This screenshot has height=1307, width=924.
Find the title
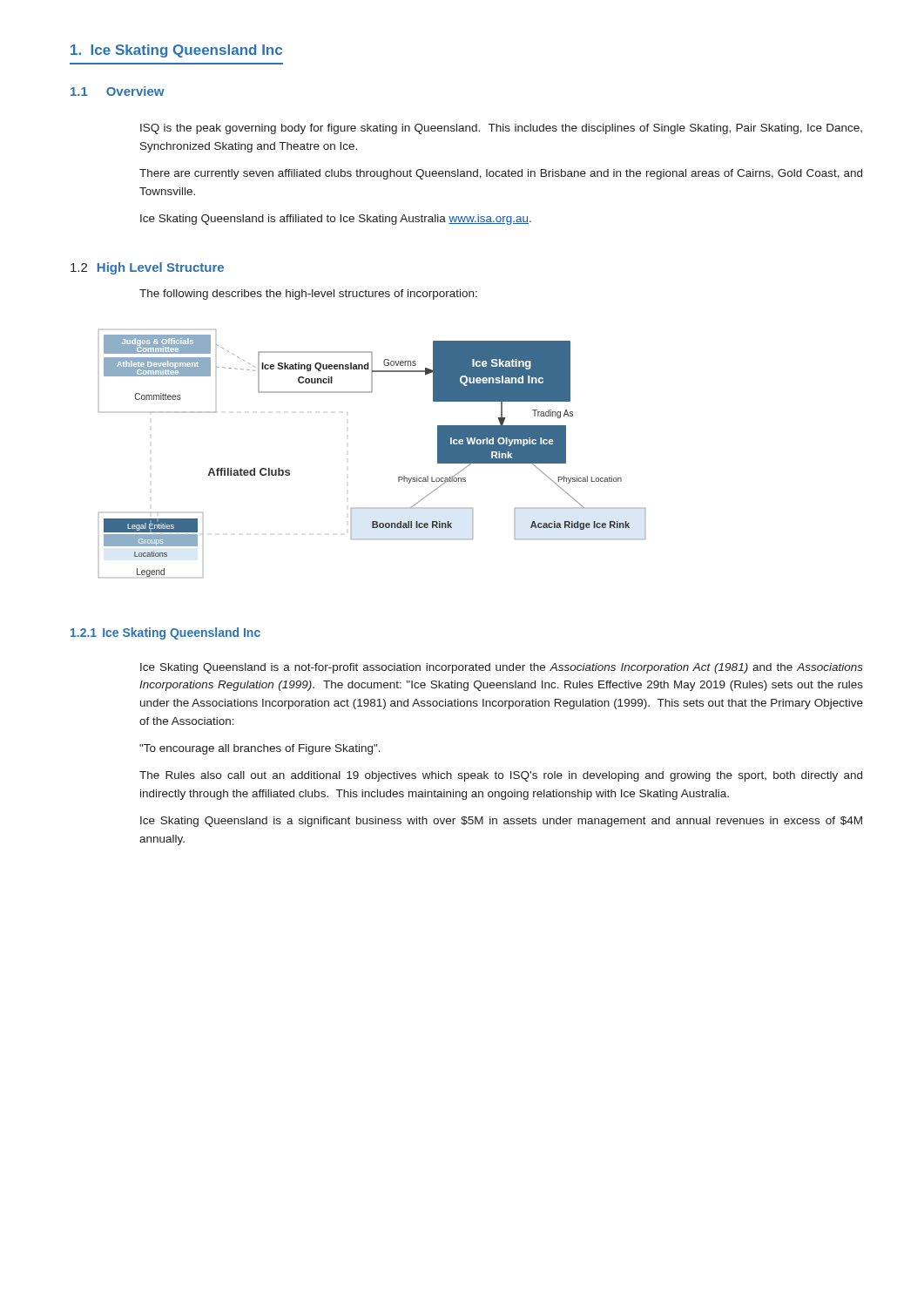coord(176,53)
